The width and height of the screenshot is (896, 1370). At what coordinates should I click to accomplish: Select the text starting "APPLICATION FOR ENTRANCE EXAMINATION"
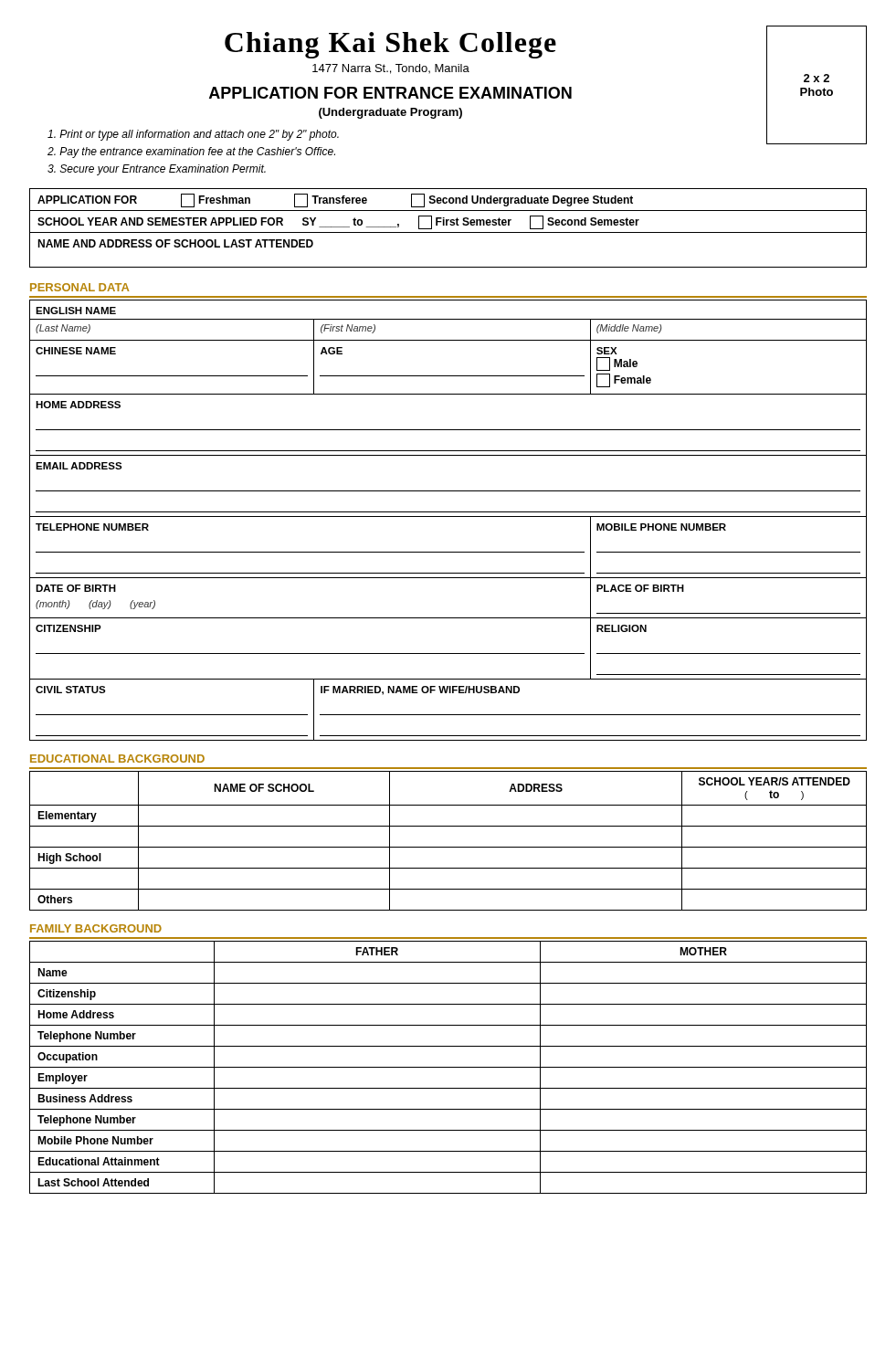coord(390,93)
